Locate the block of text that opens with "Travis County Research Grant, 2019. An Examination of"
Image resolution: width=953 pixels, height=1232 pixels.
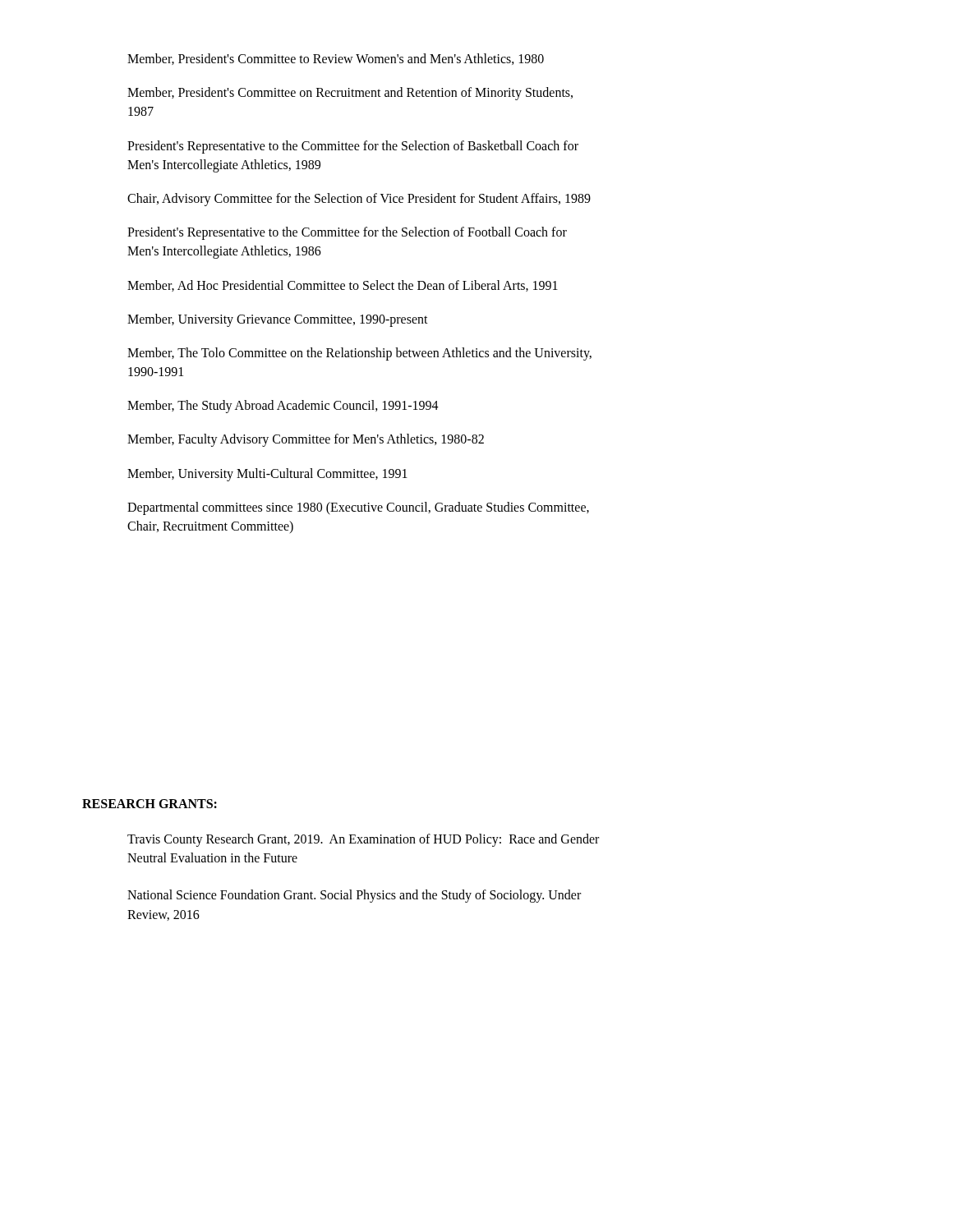(x=363, y=848)
